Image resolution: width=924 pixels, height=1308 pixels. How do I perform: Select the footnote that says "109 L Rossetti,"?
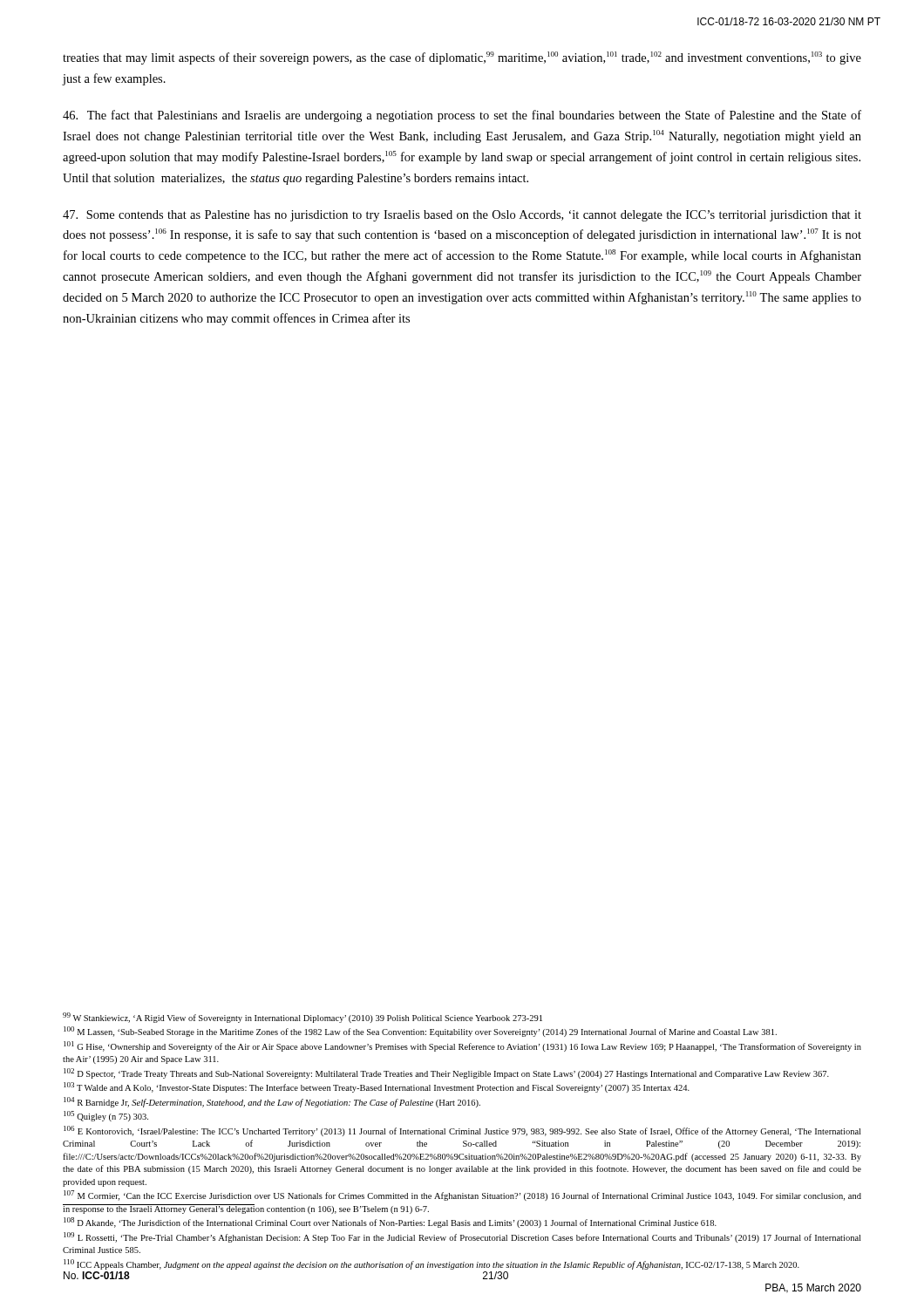462,1244
